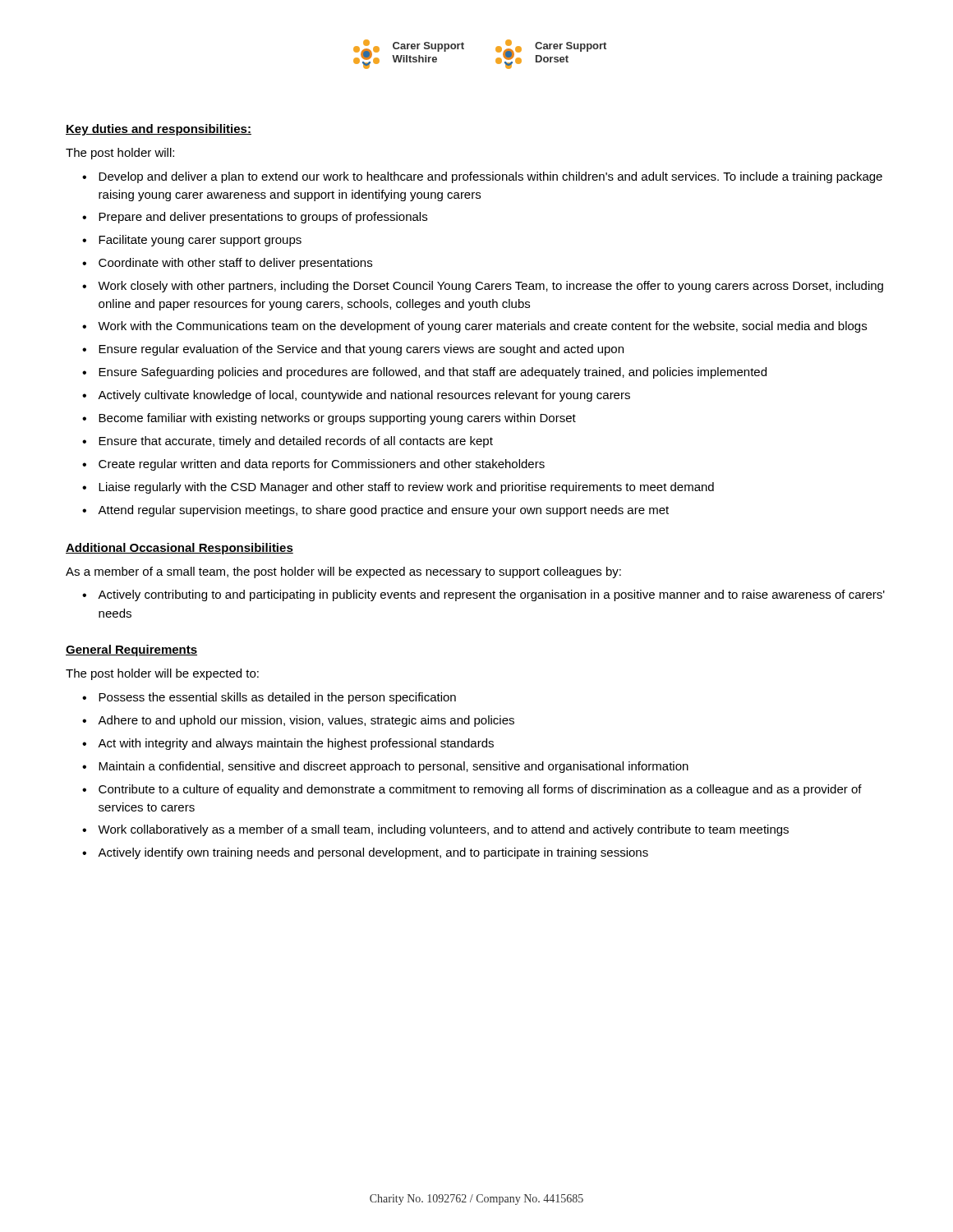Select the list item that says "Ensure Safeguarding policies and"
The height and width of the screenshot is (1232, 953).
coord(493,372)
